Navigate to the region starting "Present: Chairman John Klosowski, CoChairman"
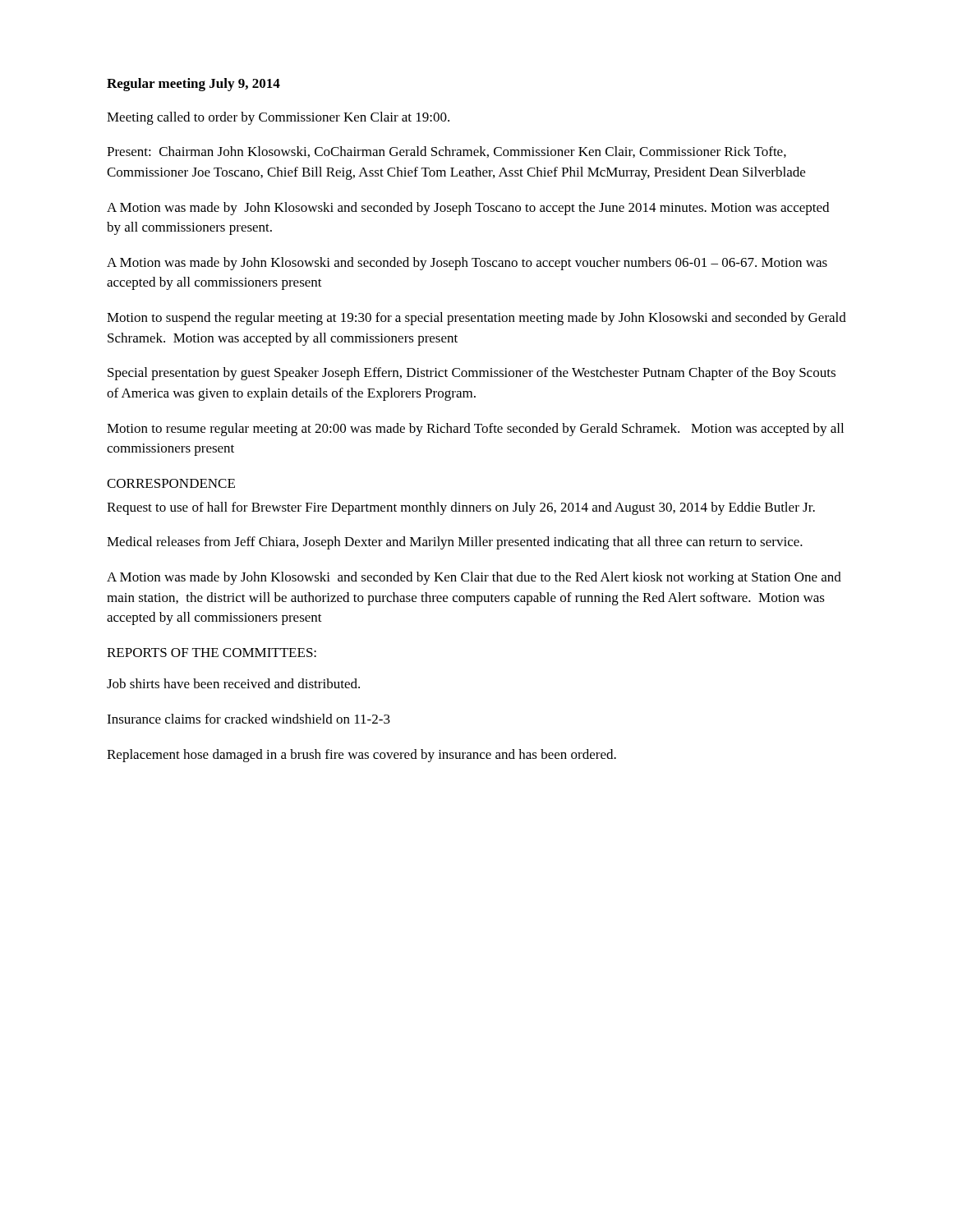Viewport: 953px width, 1232px height. [x=456, y=162]
